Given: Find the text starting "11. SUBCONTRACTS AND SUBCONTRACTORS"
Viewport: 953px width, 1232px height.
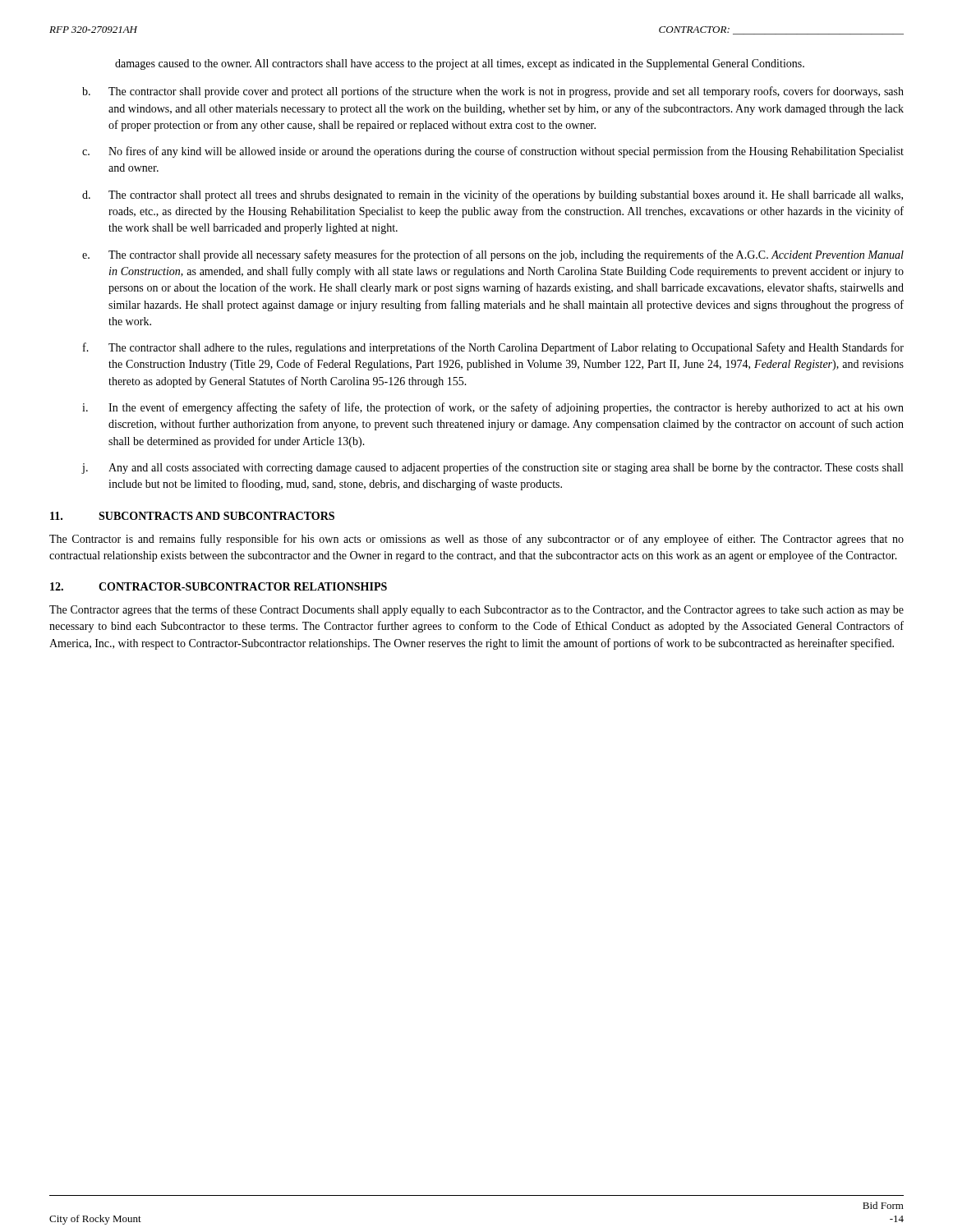Looking at the screenshot, I should (192, 516).
